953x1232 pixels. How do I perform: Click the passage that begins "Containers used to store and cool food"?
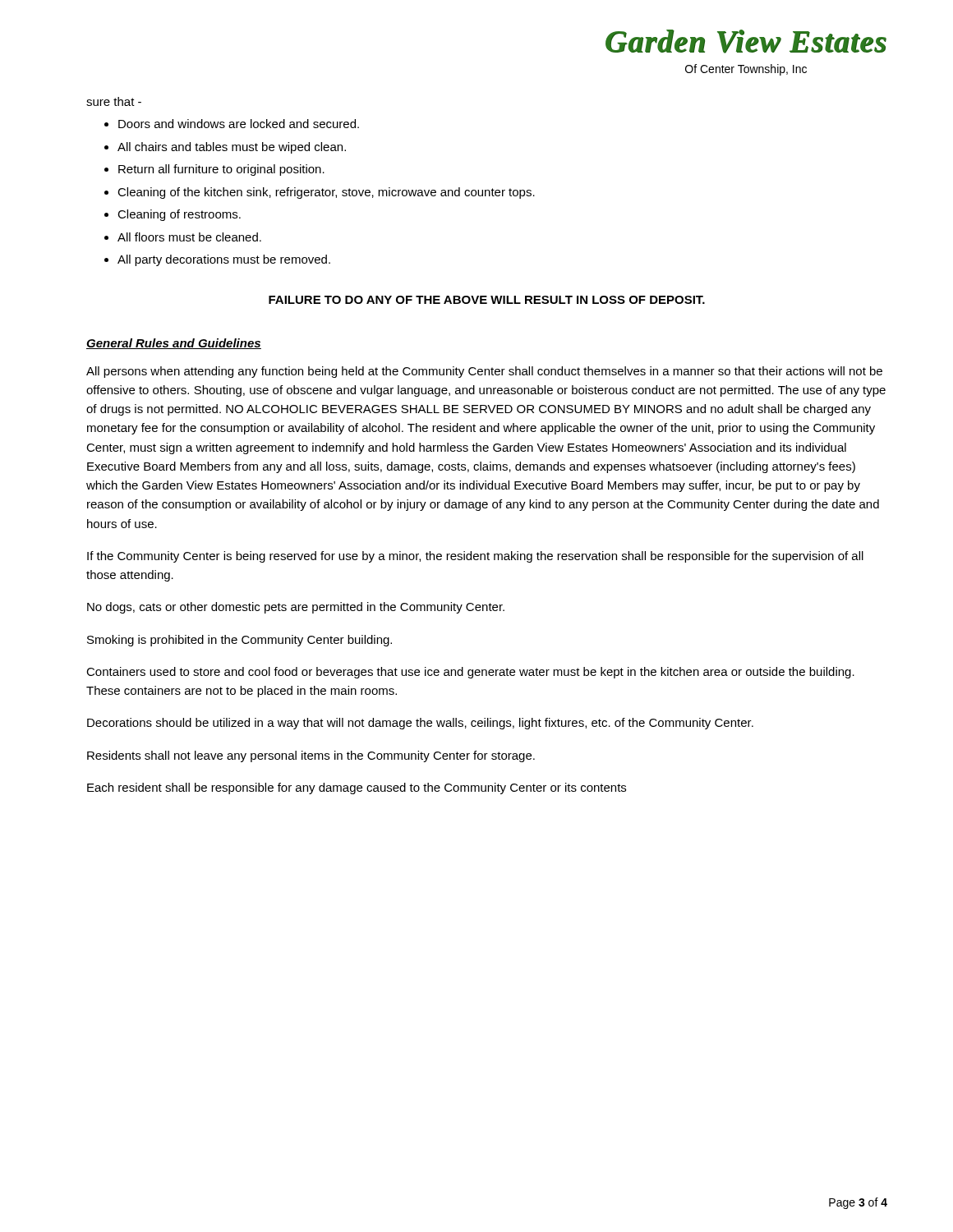click(x=471, y=681)
